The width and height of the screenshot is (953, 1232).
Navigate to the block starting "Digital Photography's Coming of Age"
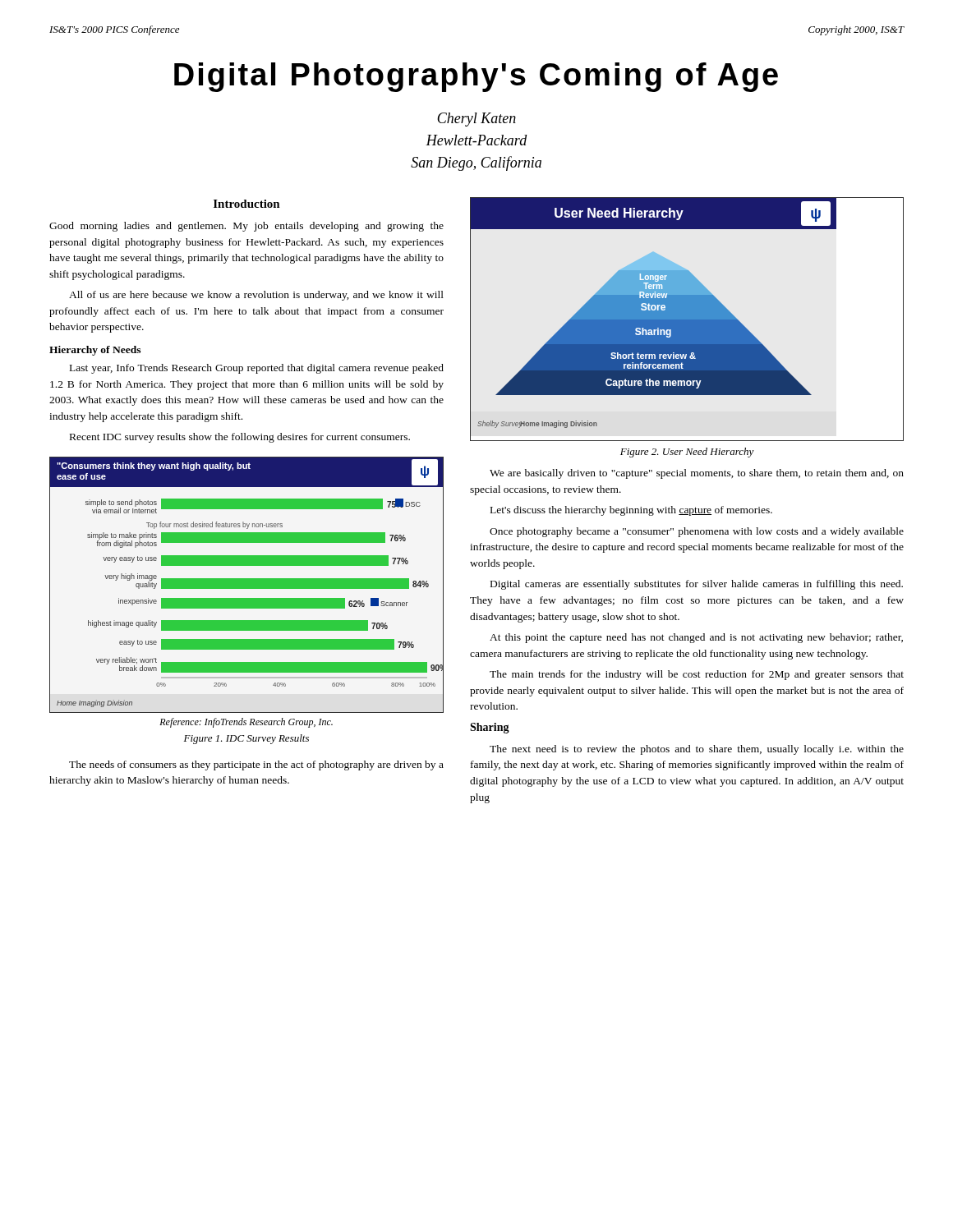[476, 116]
